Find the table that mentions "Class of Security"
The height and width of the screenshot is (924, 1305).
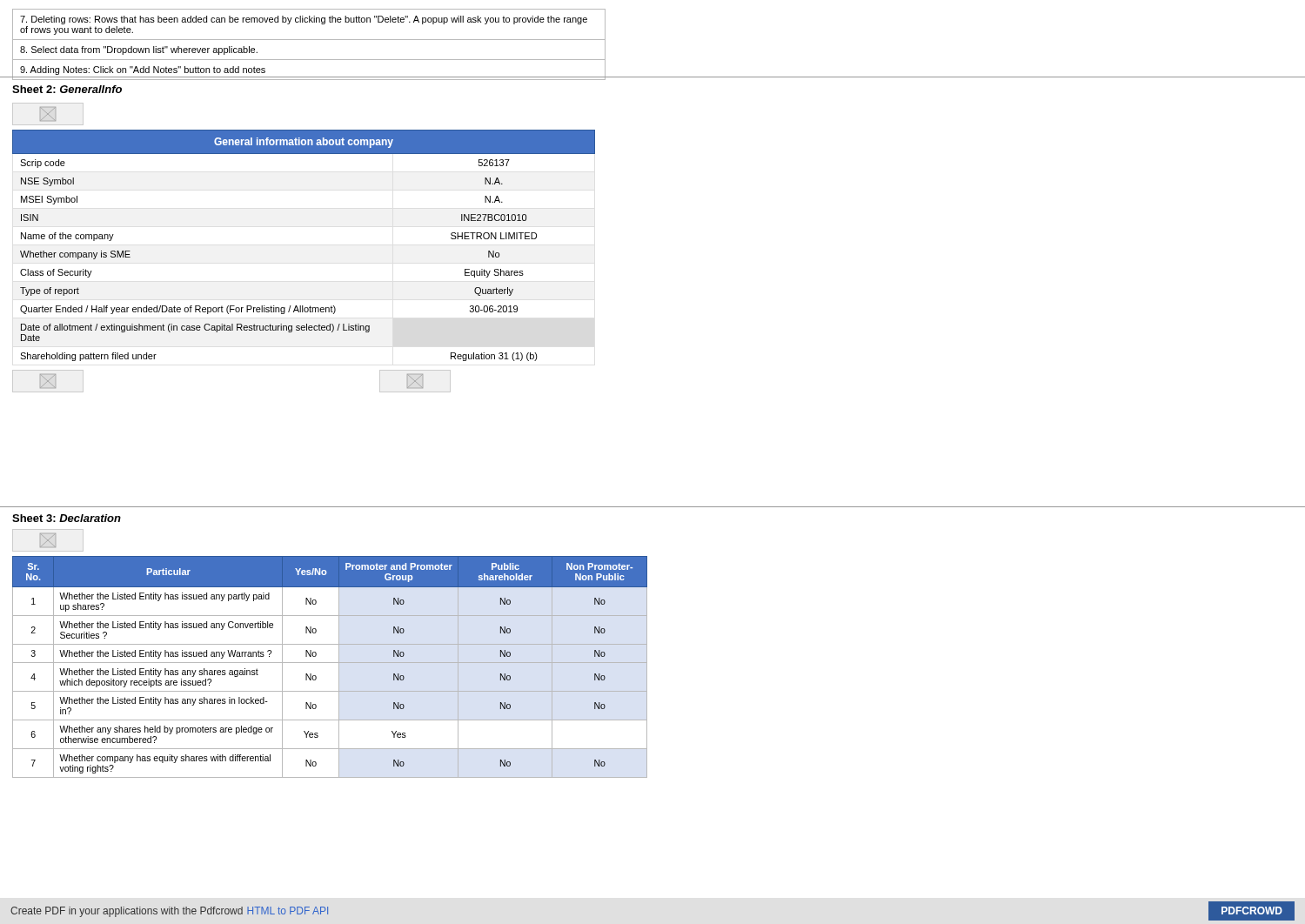click(x=308, y=248)
